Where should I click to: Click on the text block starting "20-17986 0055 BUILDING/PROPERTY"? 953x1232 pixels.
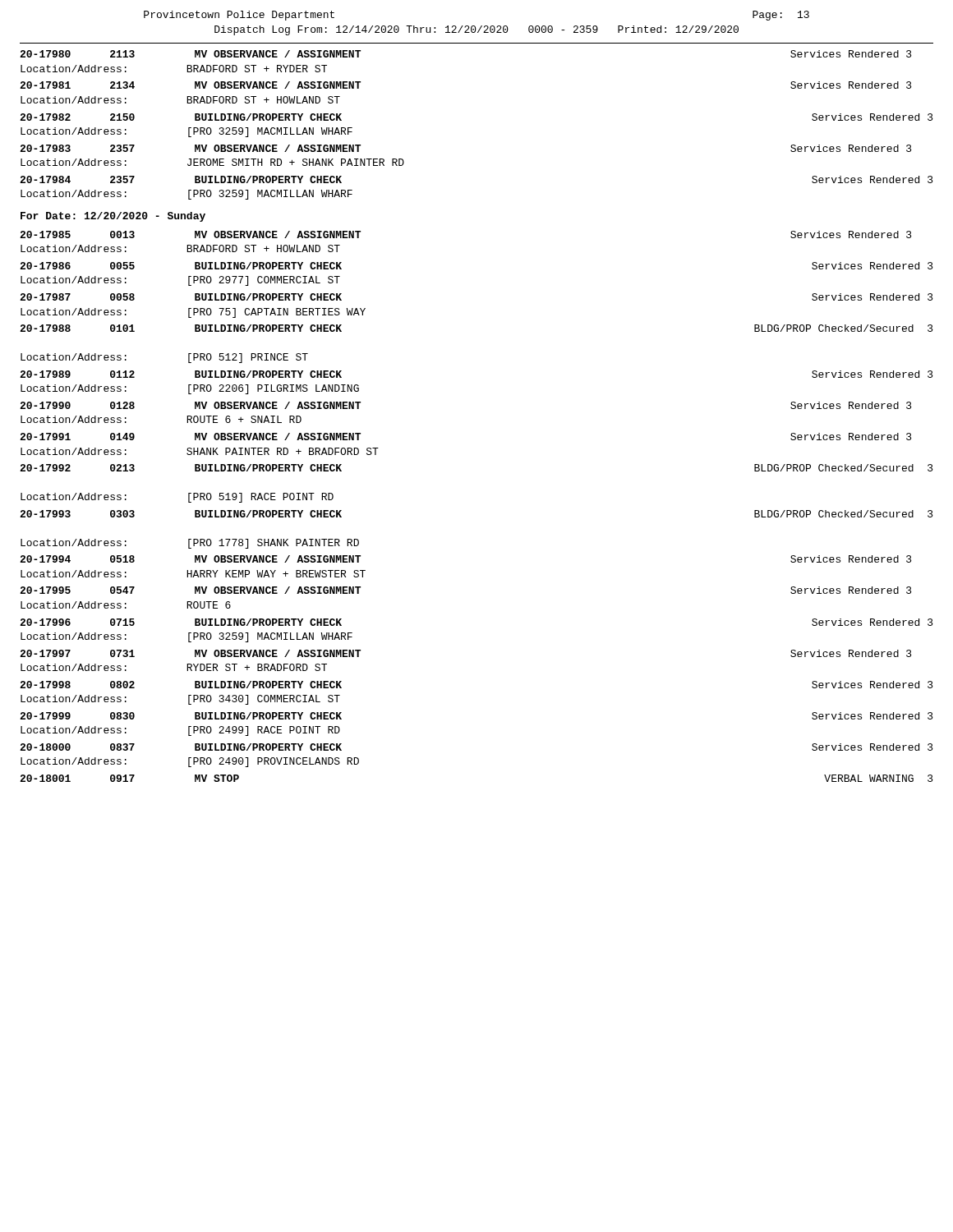pyautogui.click(x=42, y=266)
